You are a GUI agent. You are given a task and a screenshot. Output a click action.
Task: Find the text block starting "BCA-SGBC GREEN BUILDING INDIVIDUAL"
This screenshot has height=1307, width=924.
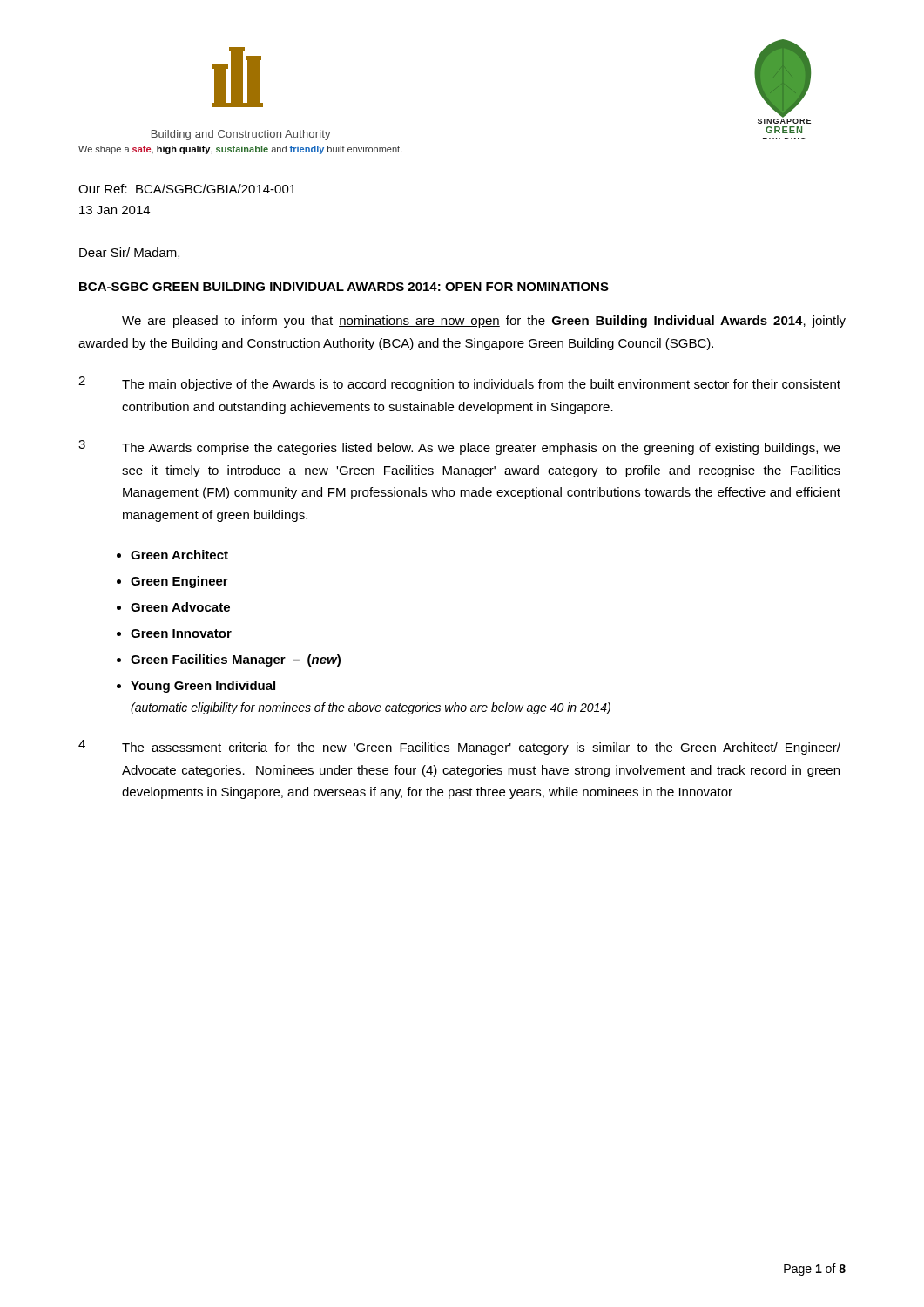tap(344, 286)
